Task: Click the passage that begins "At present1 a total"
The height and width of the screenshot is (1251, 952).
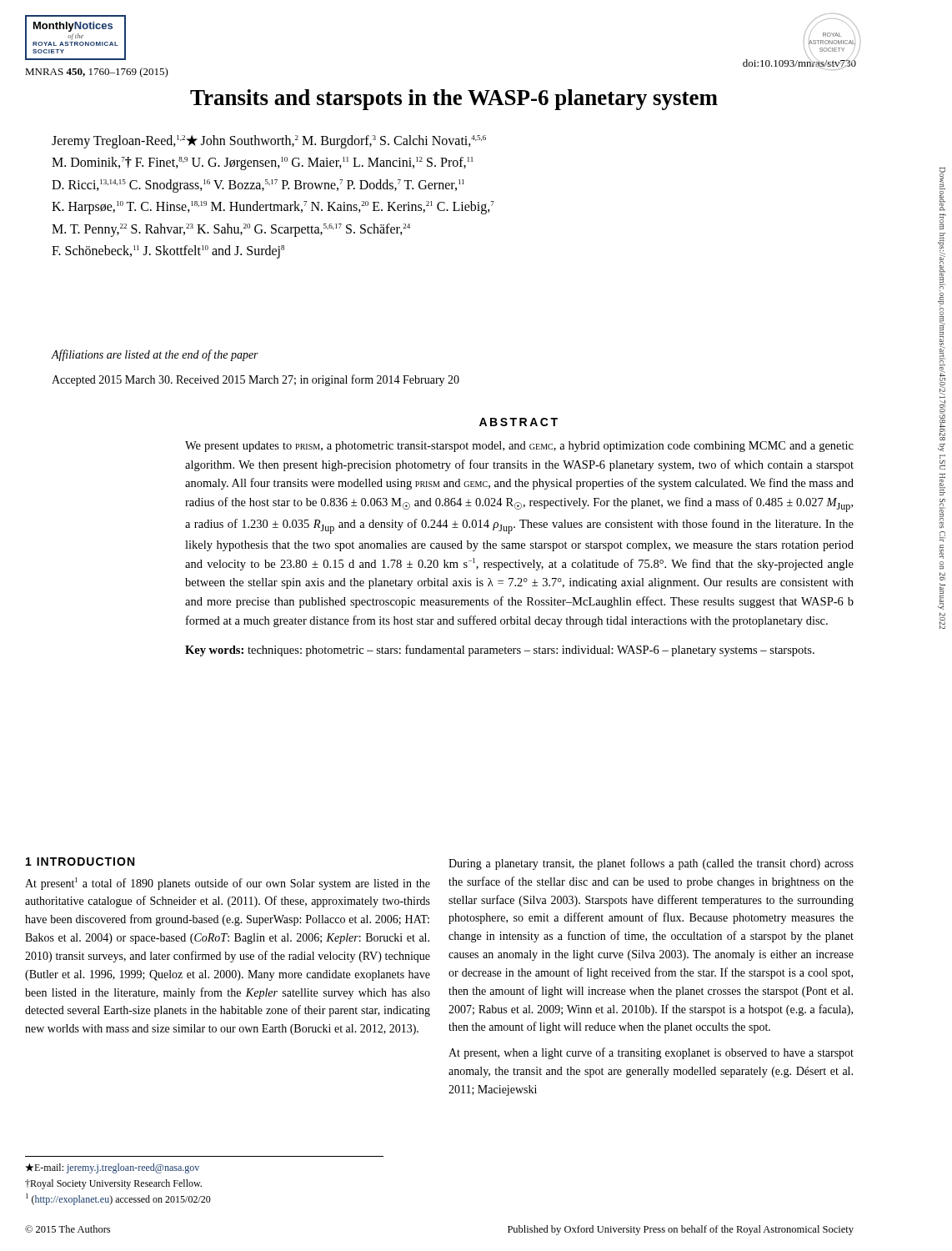Action: click(228, 955)
